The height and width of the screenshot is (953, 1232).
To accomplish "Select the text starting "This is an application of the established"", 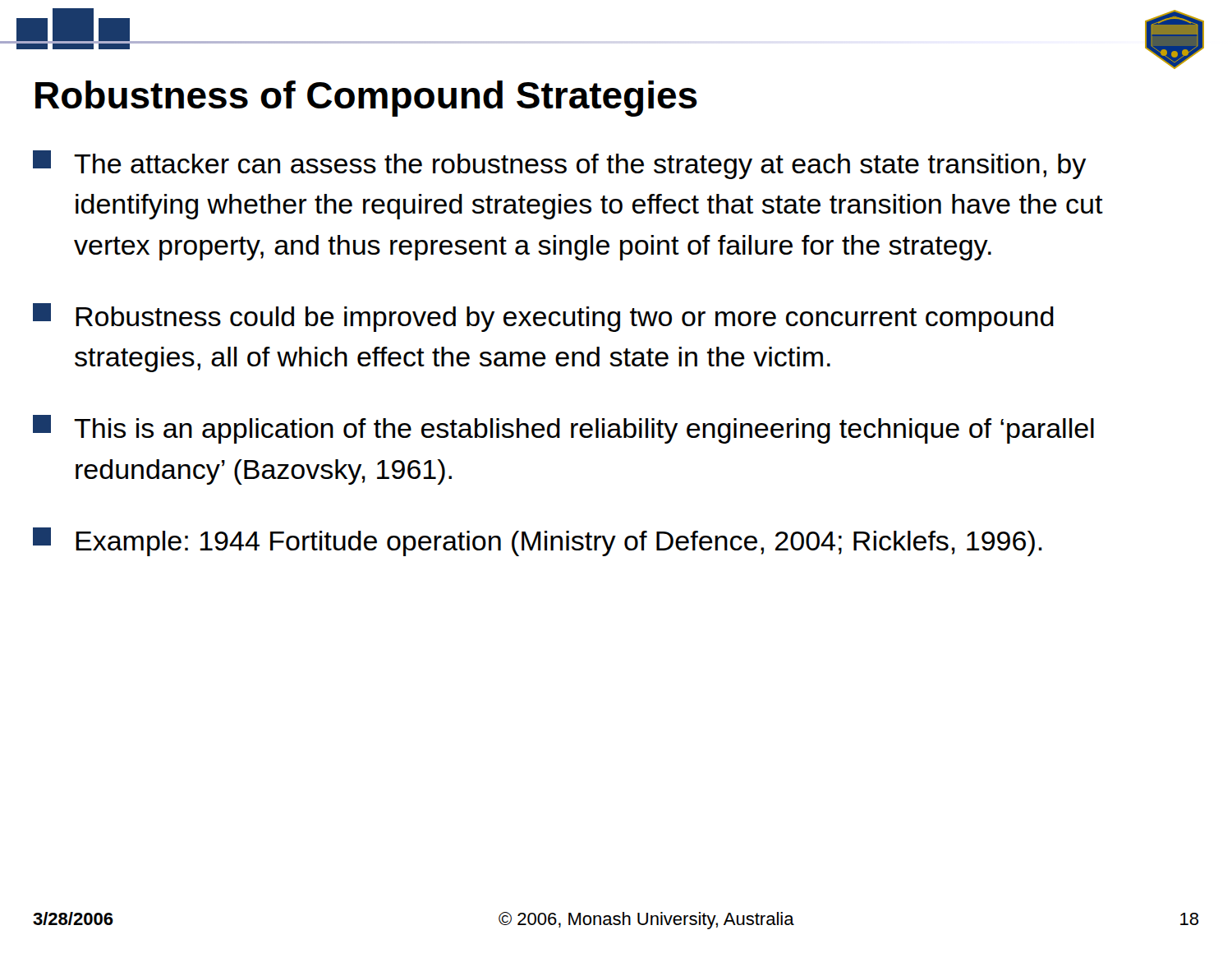I will click(x=608, y=449).
